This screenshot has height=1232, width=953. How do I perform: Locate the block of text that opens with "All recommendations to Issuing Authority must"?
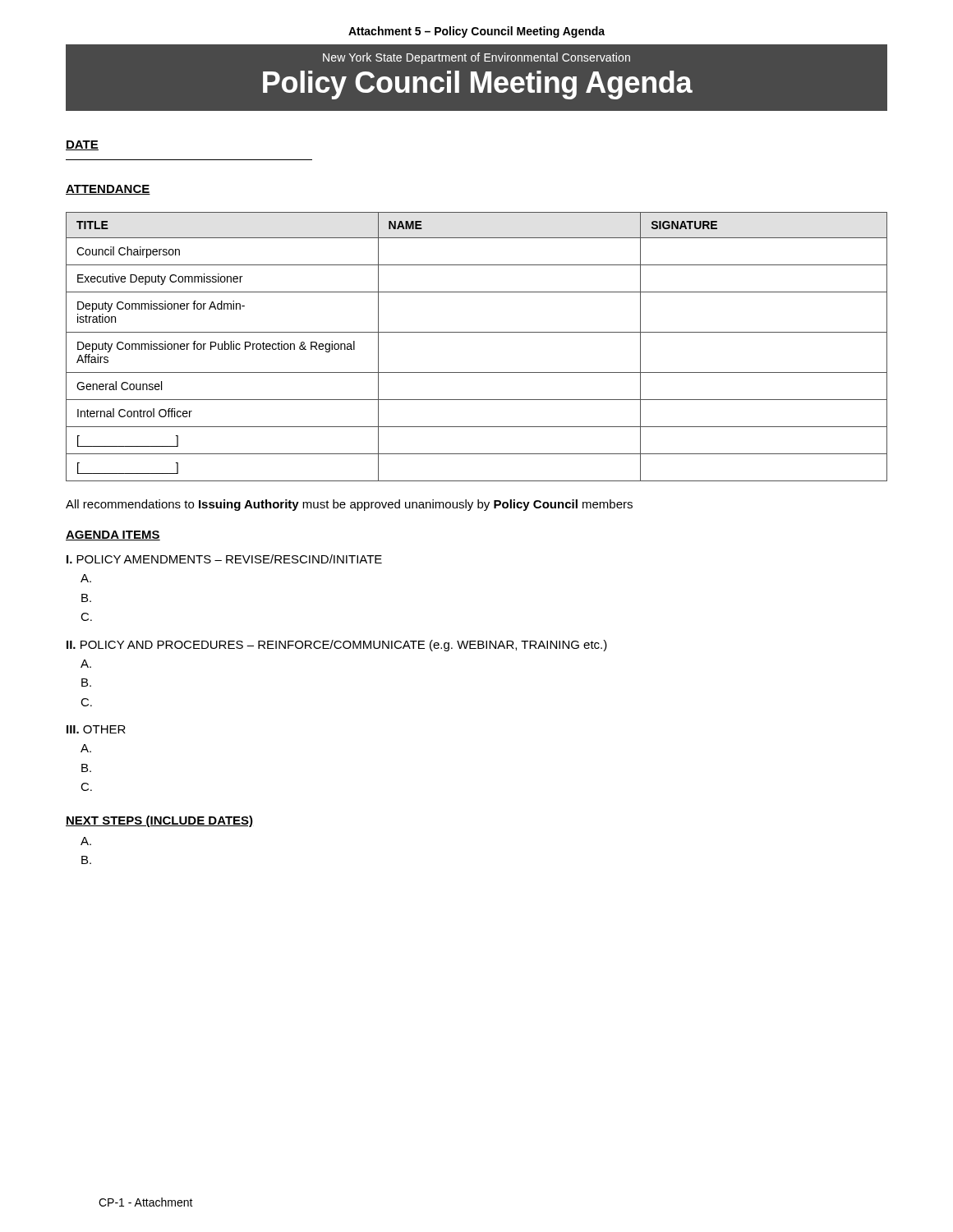click(349, 504)
